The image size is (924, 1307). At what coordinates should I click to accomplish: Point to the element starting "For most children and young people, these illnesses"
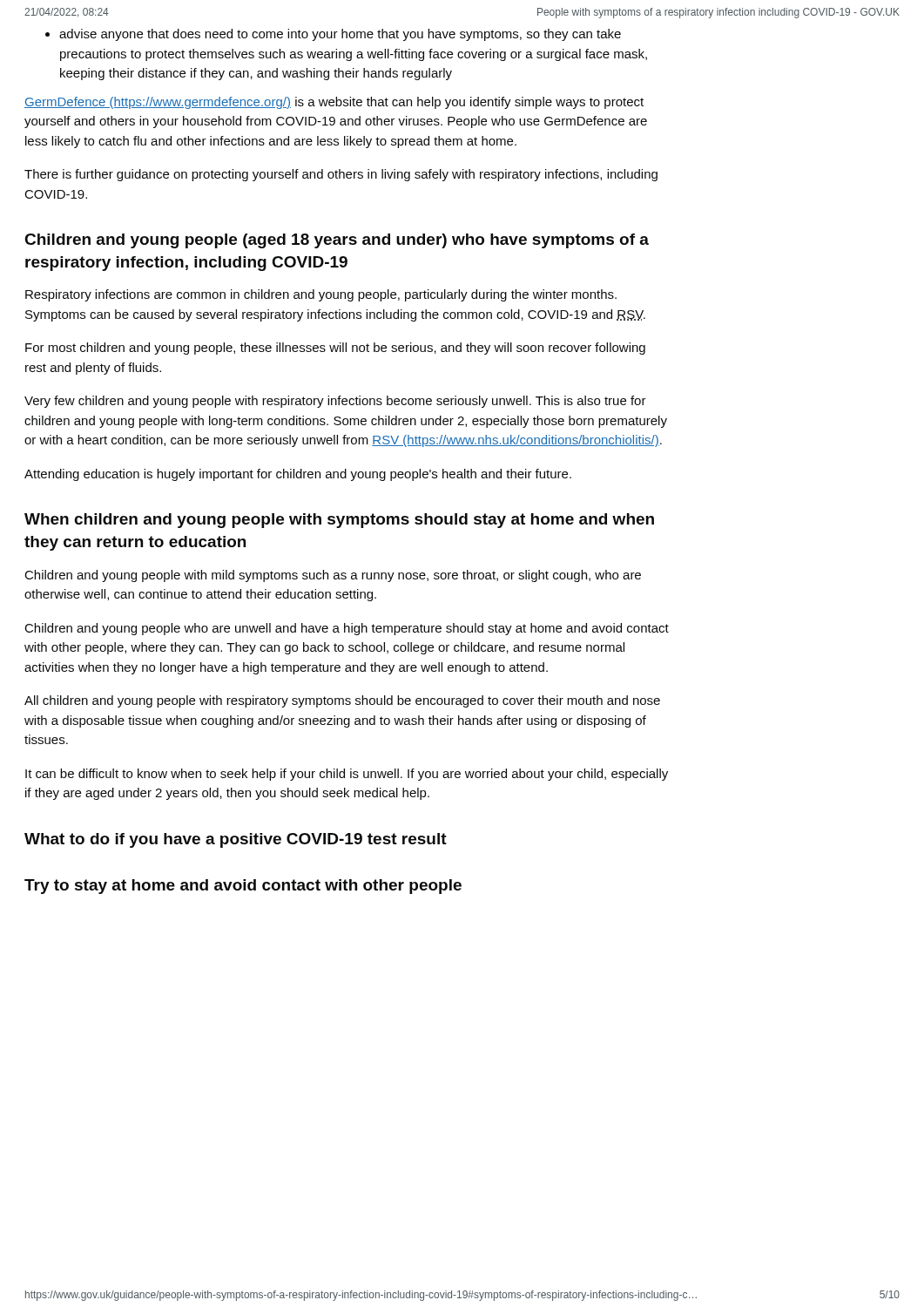pyautogui.click(x=347, y=358)
